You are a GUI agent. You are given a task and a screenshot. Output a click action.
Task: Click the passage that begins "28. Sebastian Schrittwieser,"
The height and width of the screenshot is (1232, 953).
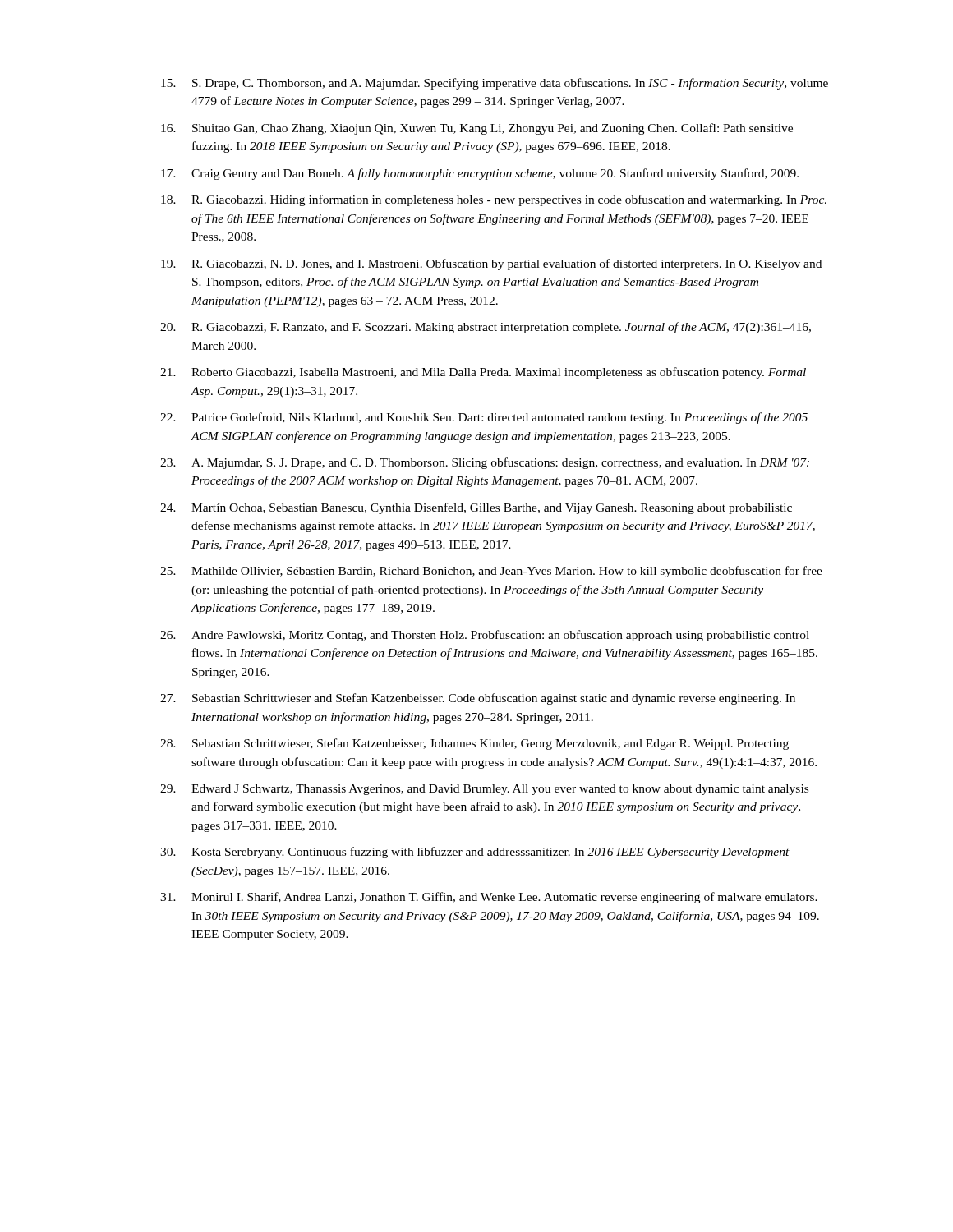point(495,753)
